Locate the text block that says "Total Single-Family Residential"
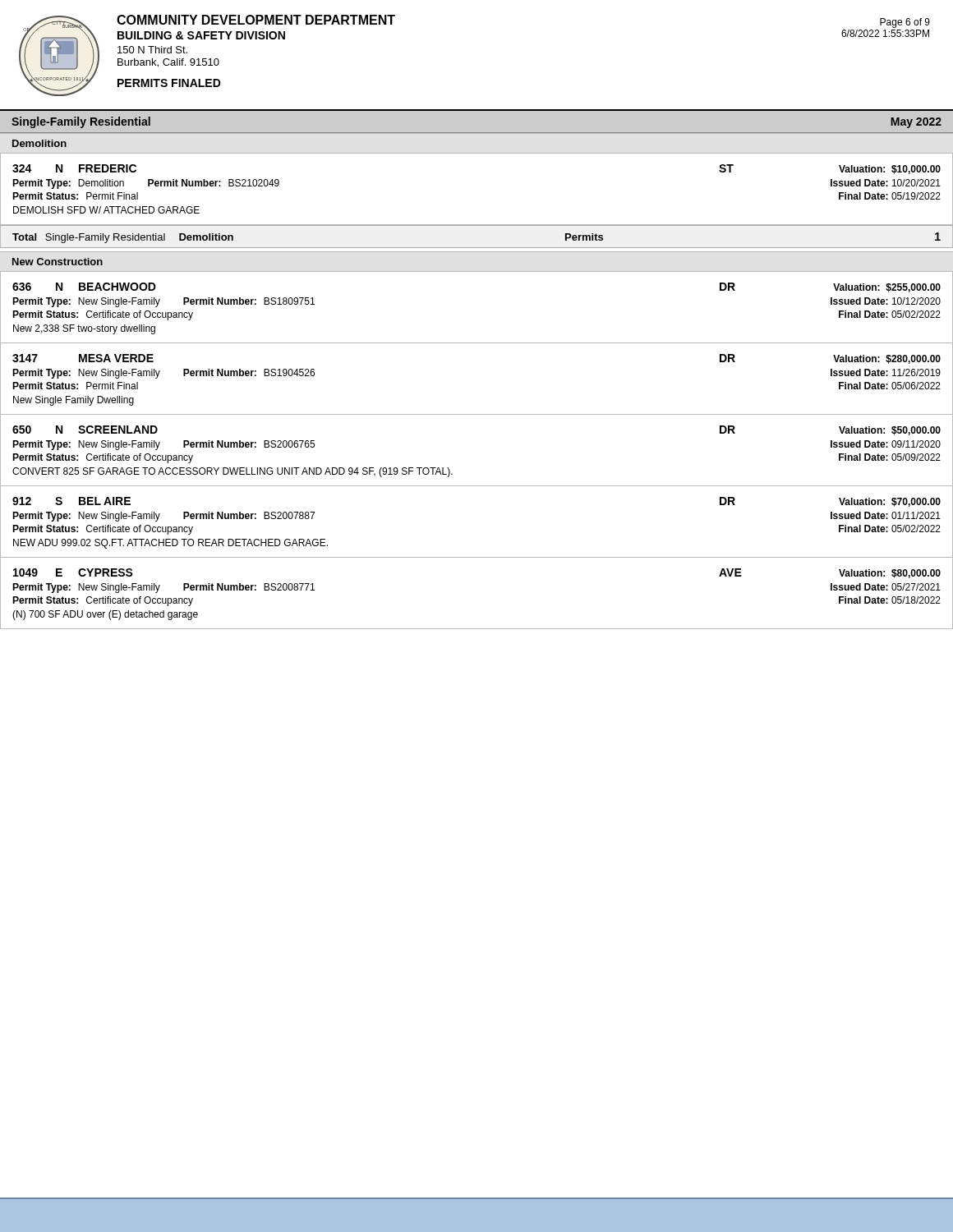 coord(476,237)
